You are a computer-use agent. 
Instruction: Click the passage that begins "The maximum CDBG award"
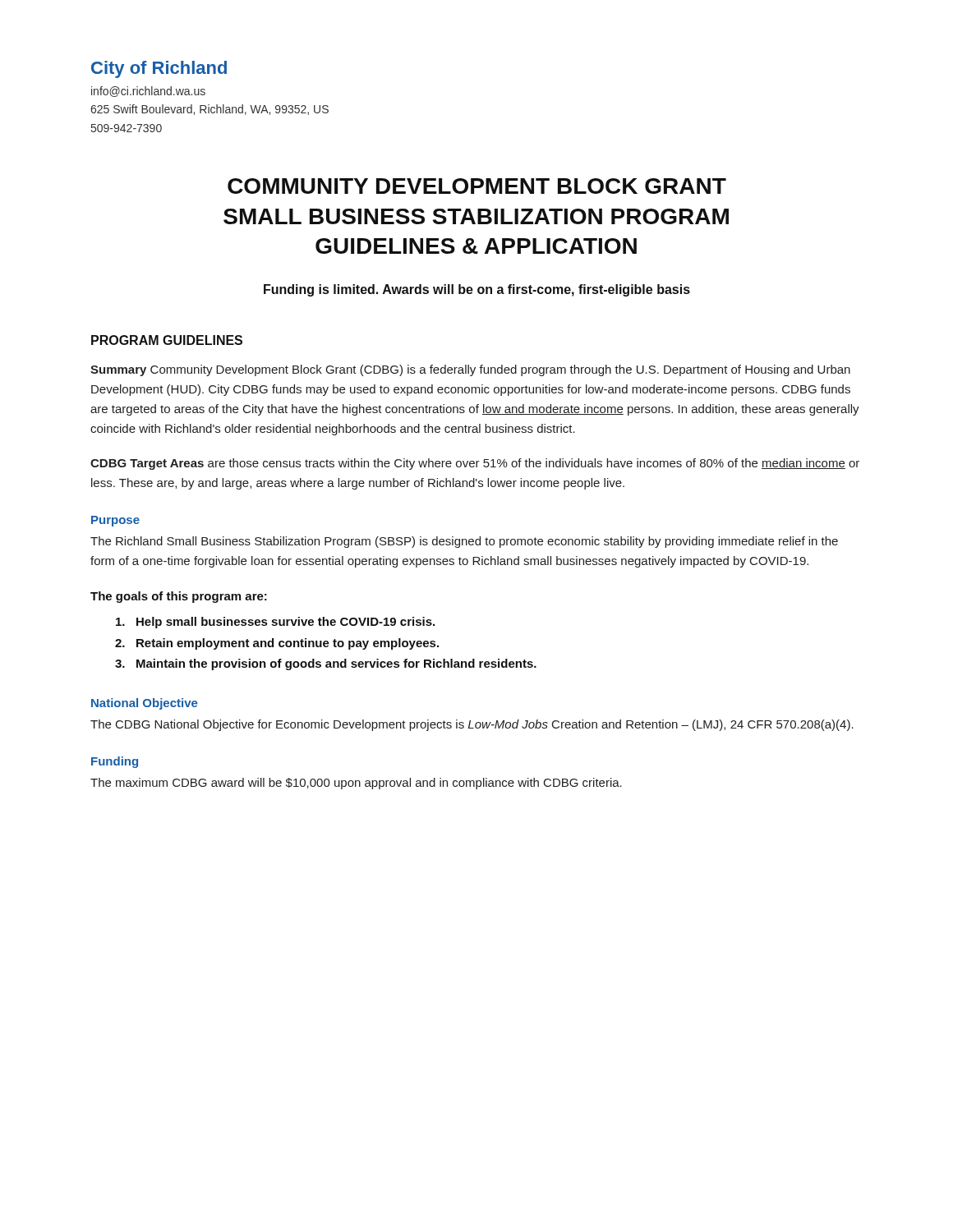[476, 783]
